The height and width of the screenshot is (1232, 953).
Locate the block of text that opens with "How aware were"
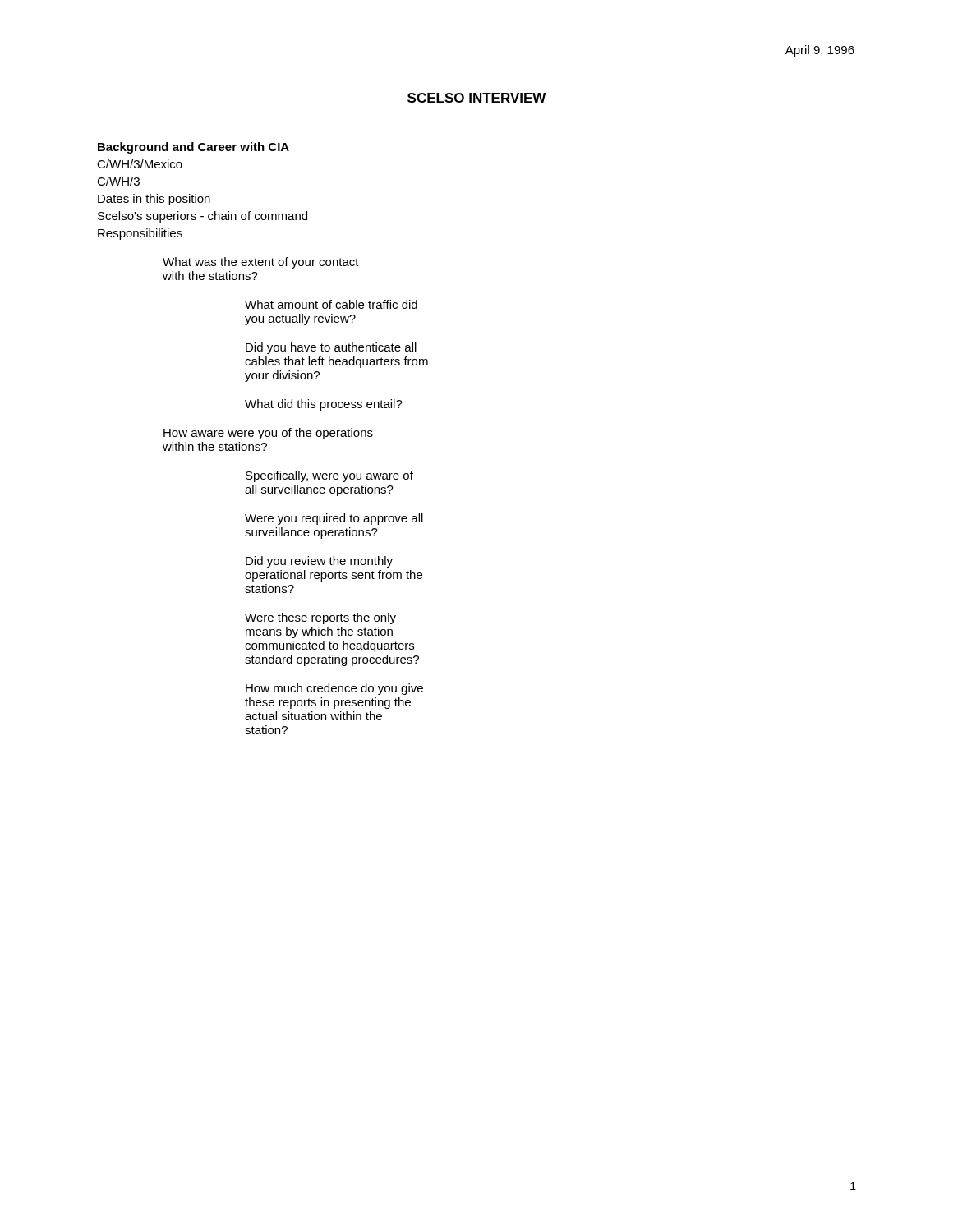[x=268, y=439]
